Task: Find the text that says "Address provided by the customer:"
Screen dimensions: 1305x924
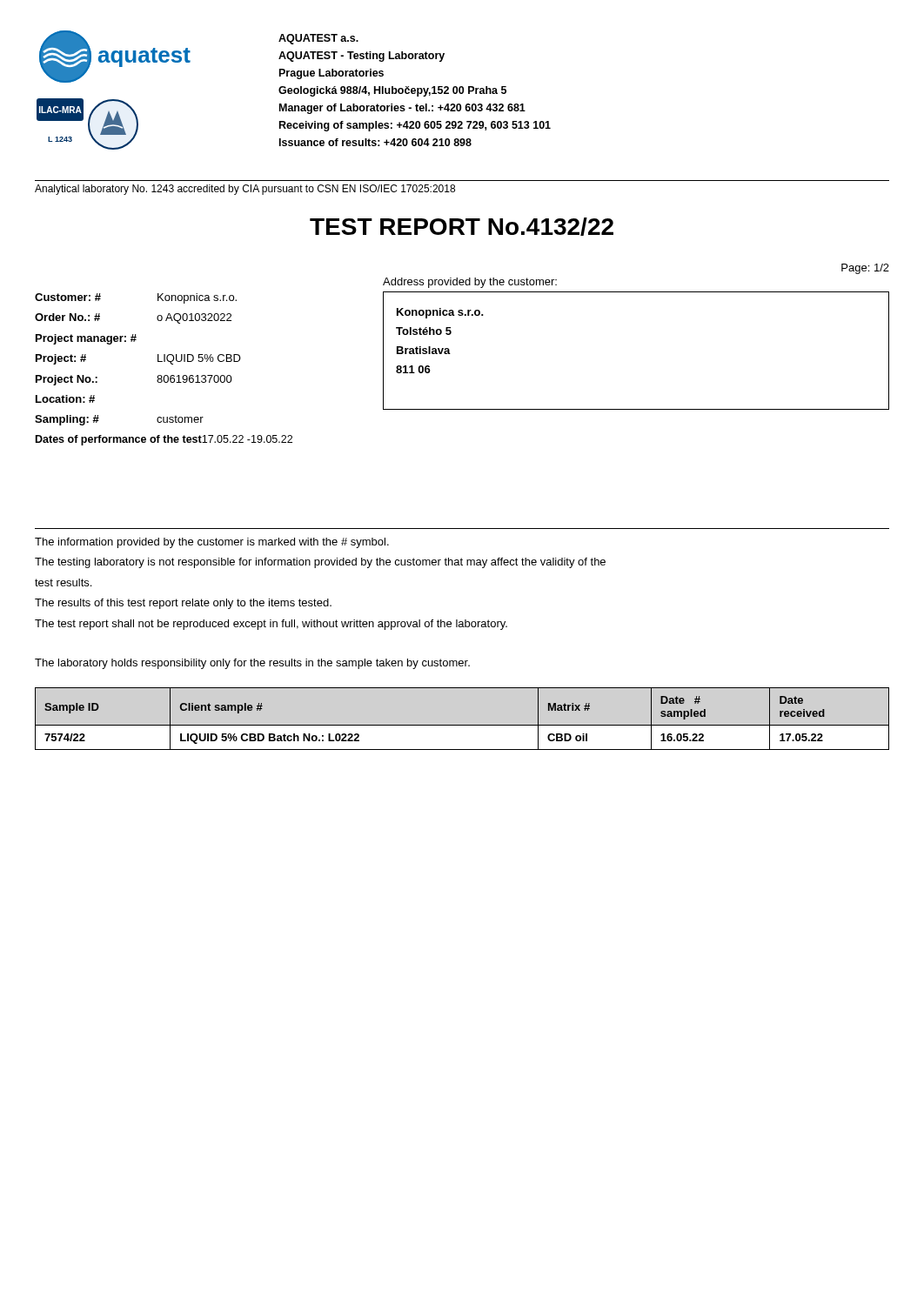Action: (470, 281)
